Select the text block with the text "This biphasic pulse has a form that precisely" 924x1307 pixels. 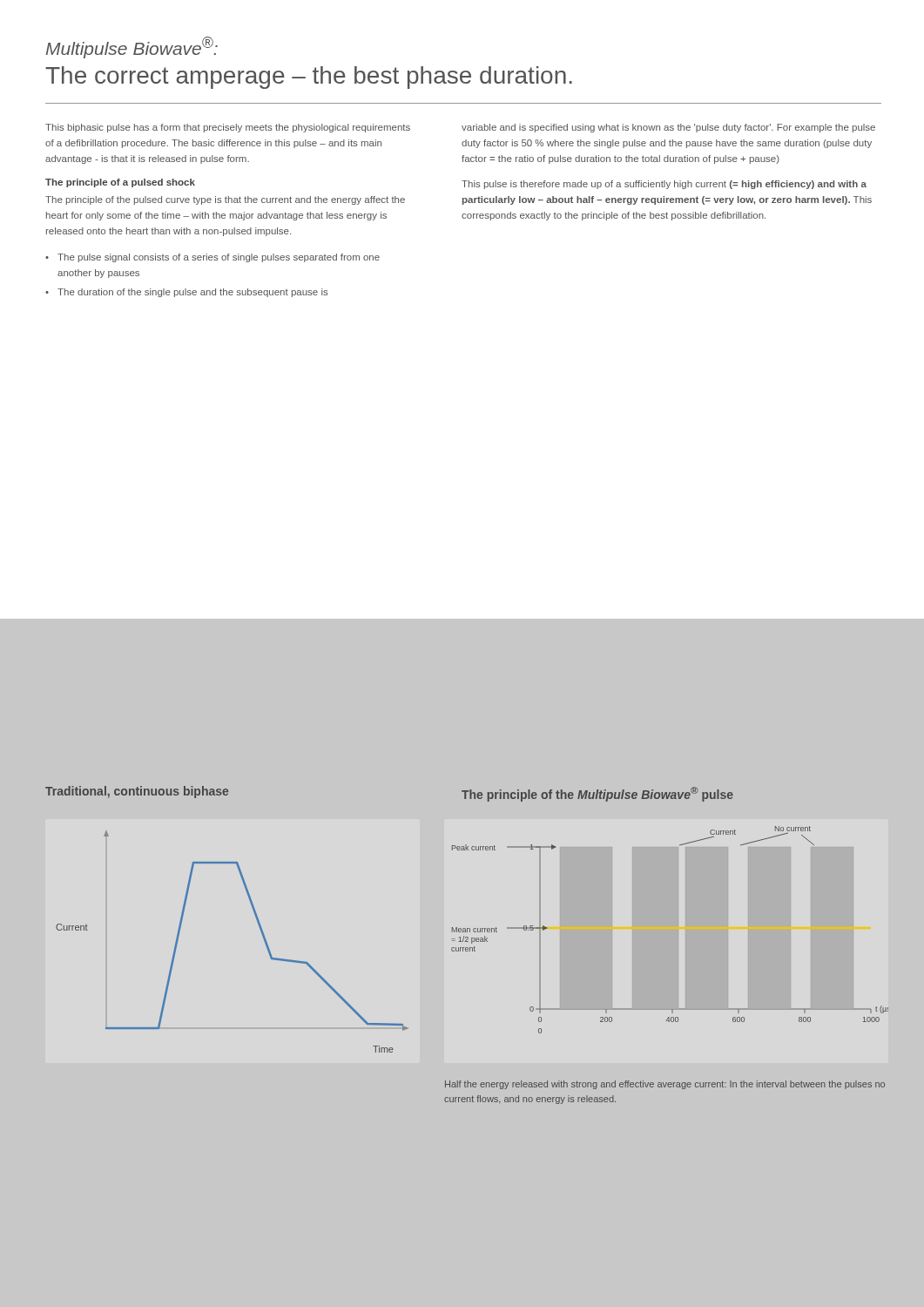coord(228,210)
